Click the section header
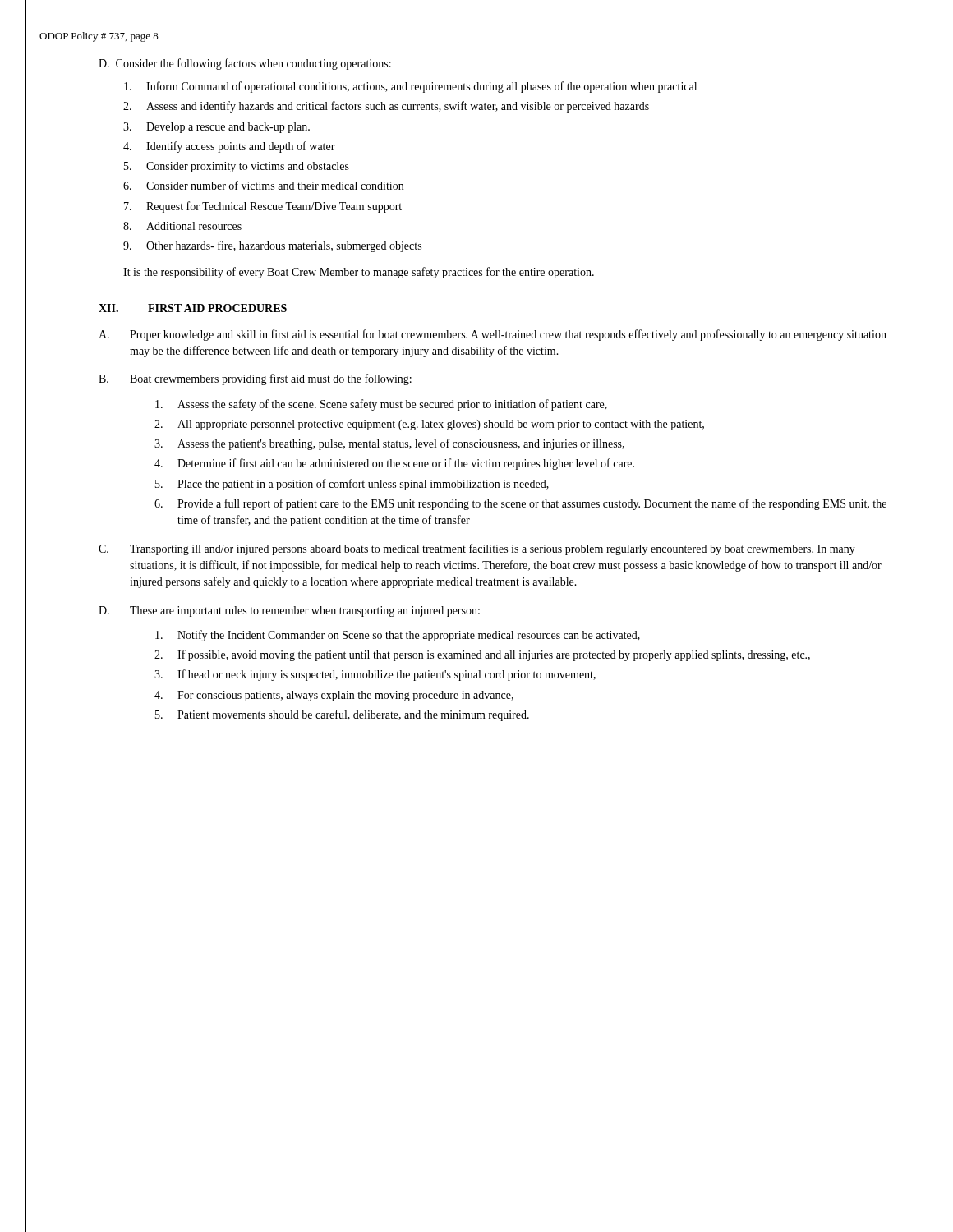 [193, 309]
